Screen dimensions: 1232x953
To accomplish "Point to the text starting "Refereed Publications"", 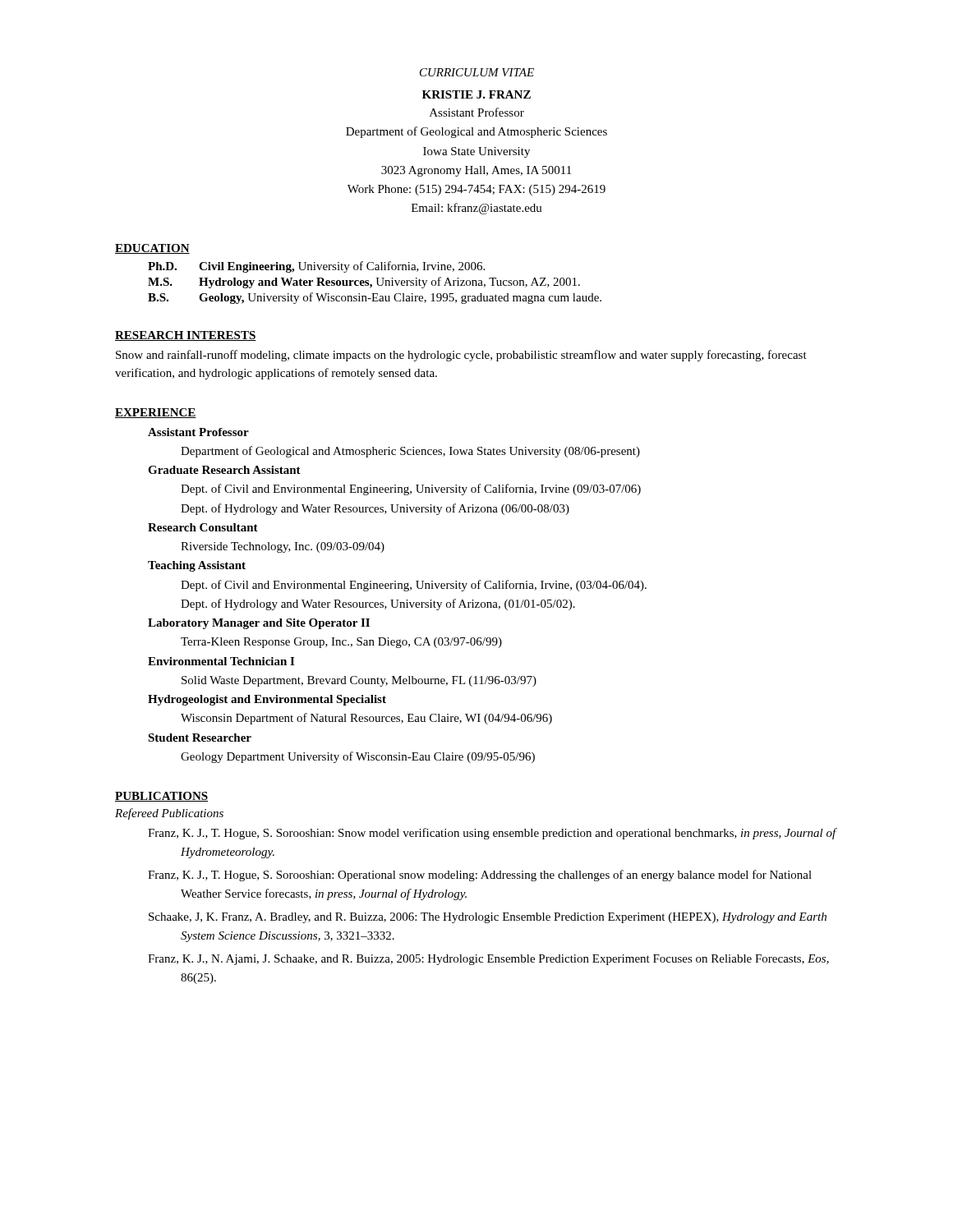I will coord(169,813).
